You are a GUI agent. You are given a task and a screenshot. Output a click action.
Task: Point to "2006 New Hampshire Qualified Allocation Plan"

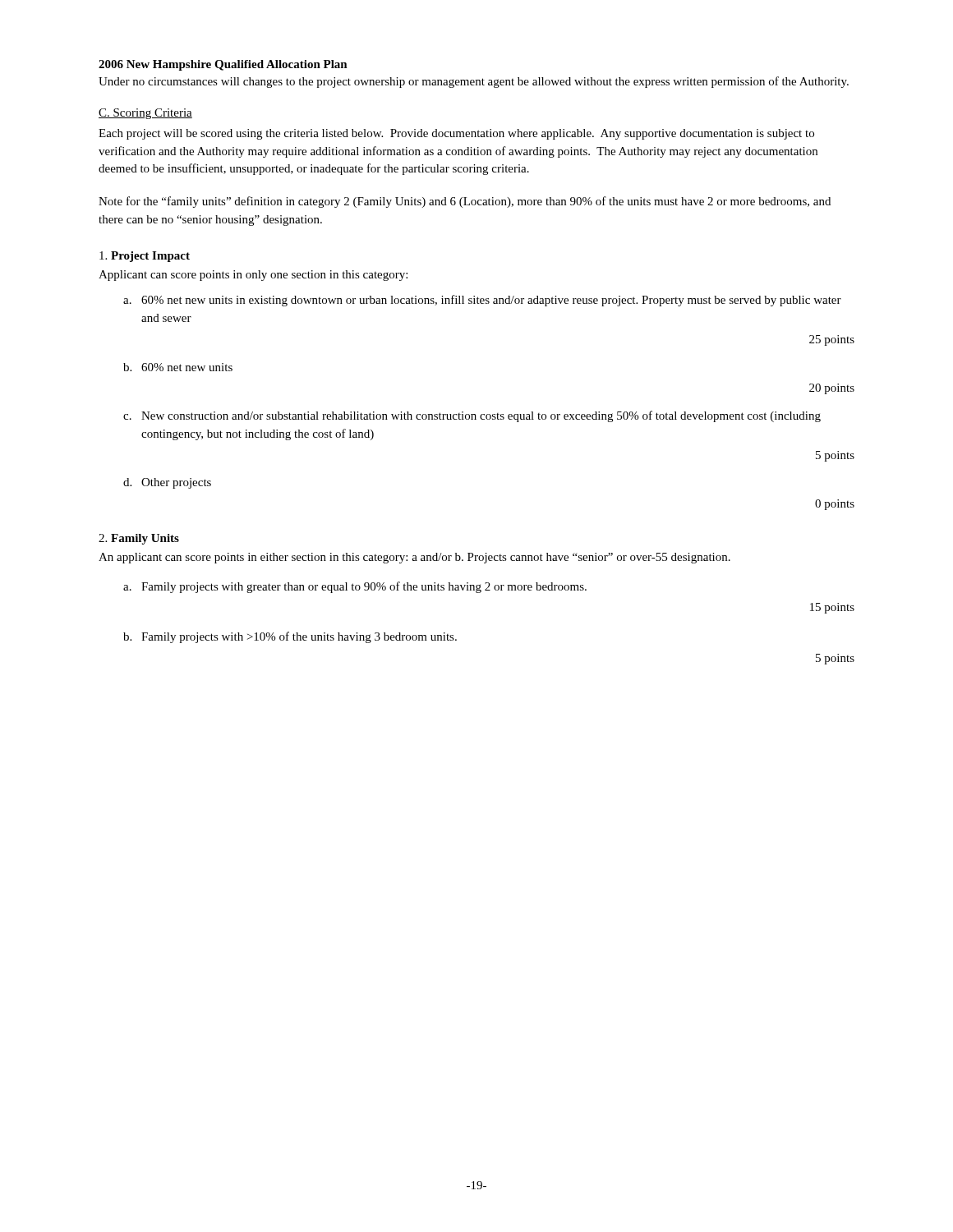(x=223, y=64)
